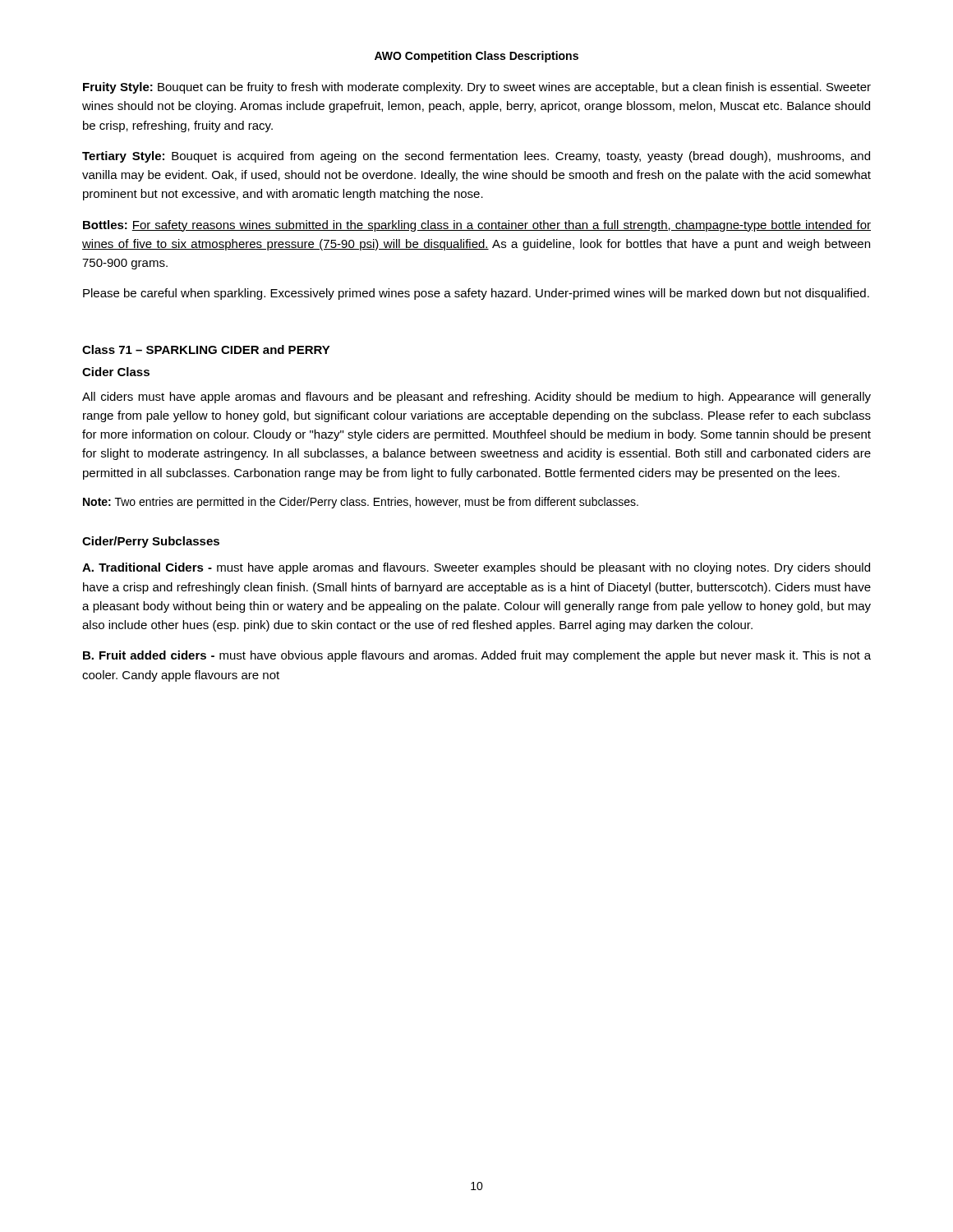Locate the region starting "B. Fruit added ciders - must have obvious"
The image size is (953, 1232).
(476, 665)
